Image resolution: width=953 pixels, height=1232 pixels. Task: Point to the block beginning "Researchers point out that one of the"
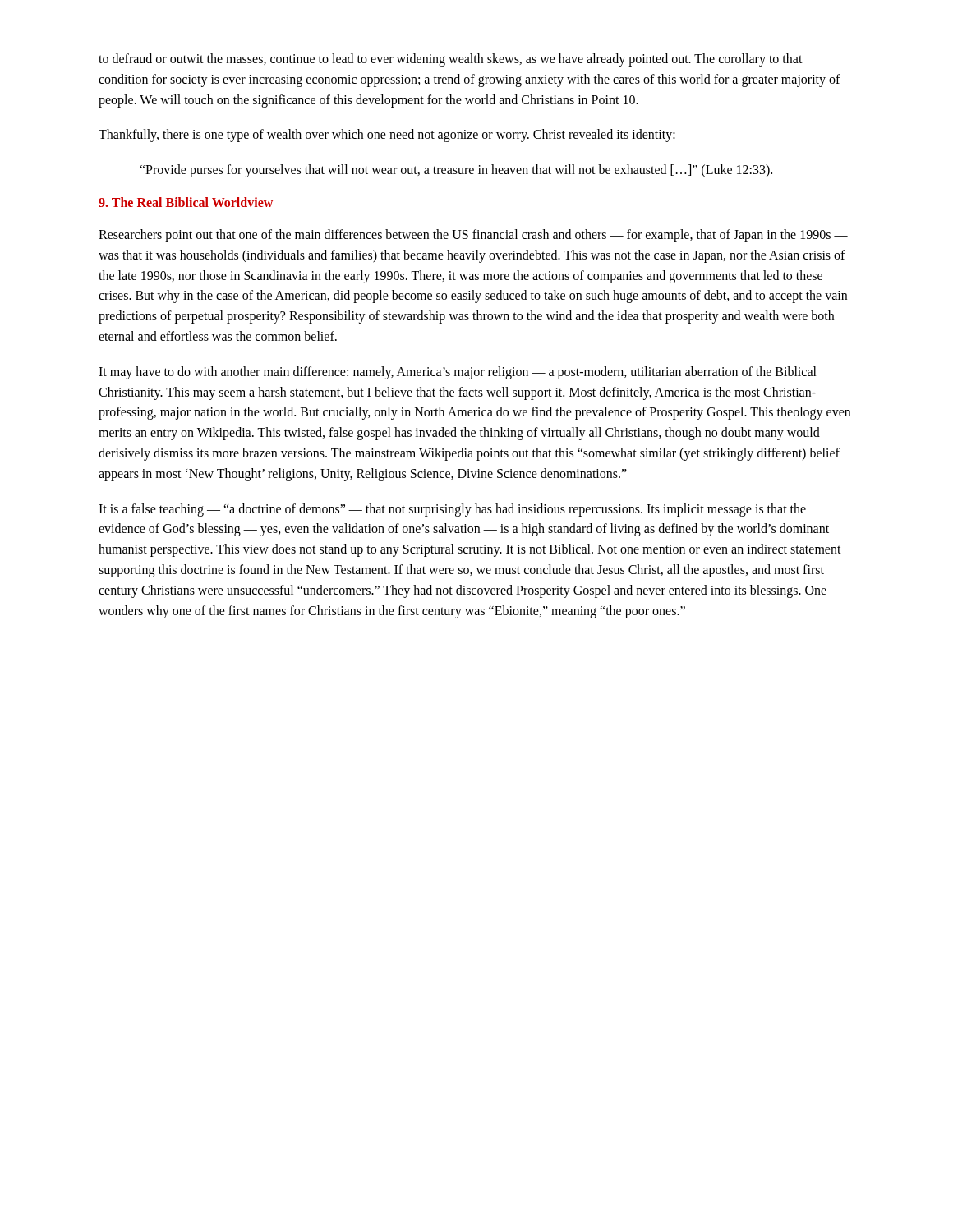473,285
